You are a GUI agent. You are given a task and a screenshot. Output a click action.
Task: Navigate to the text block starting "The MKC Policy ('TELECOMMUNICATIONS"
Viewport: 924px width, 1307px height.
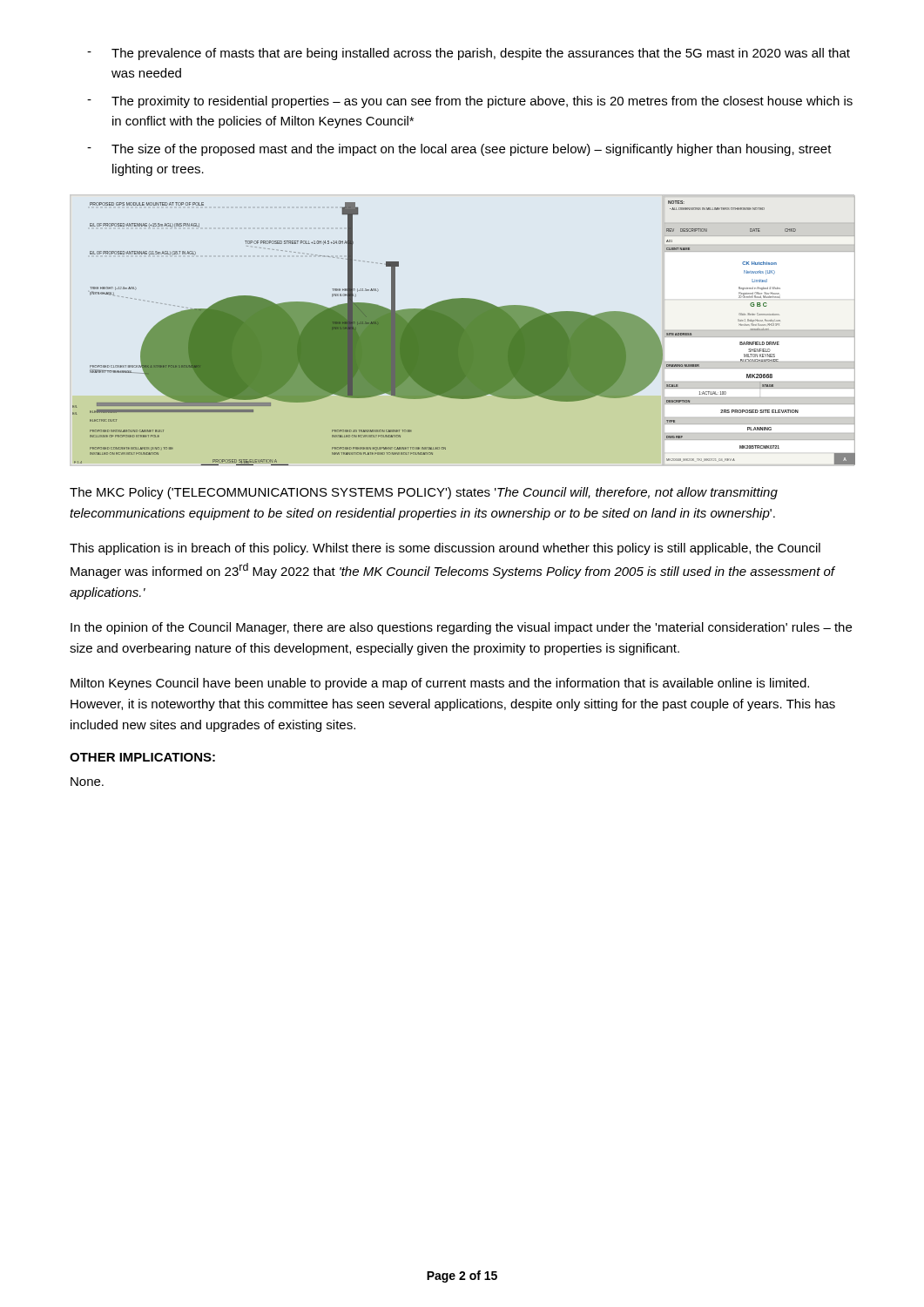pyautogui.click(x=424, y=502)
